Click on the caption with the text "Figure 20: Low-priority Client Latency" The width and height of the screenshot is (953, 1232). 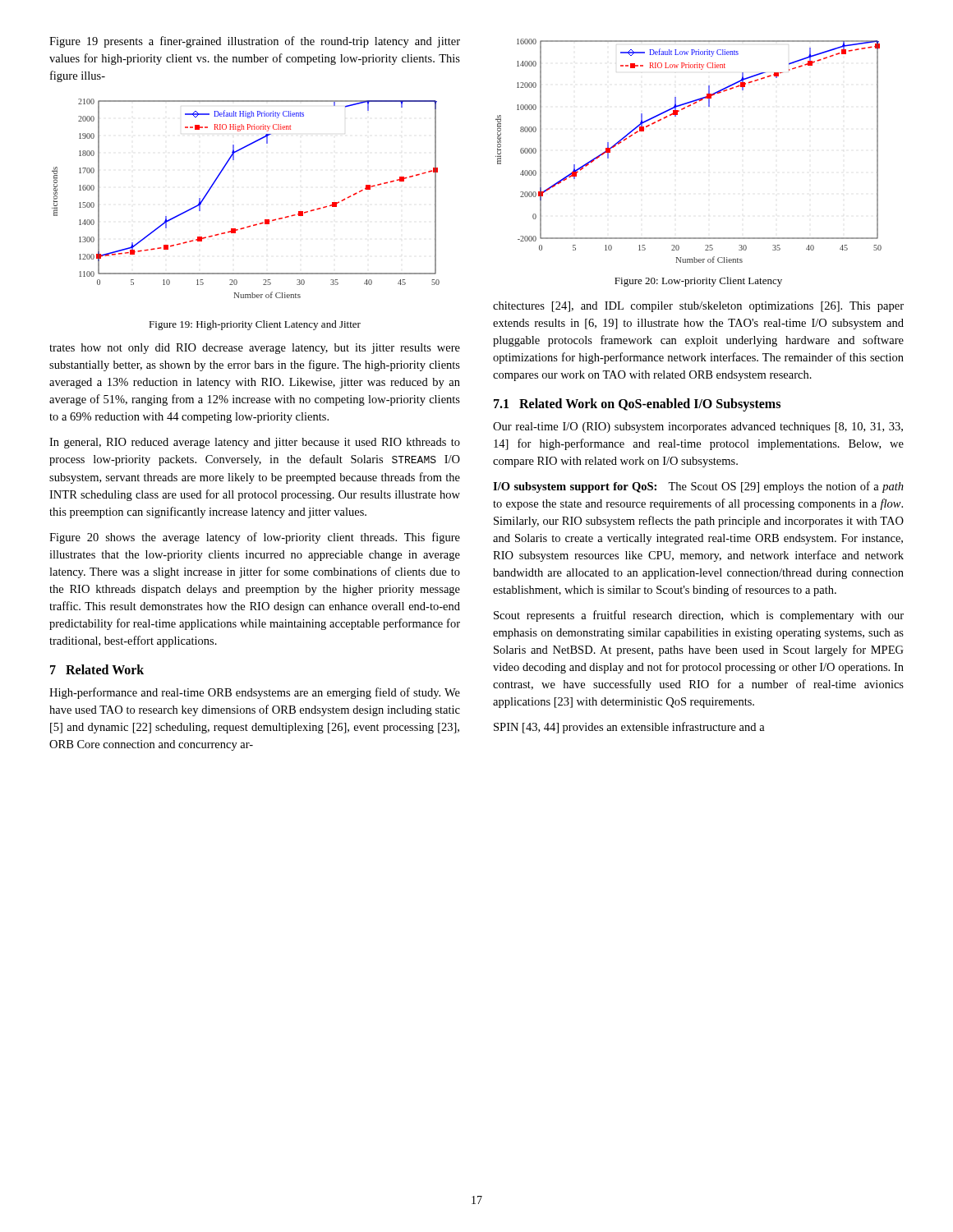698,281
